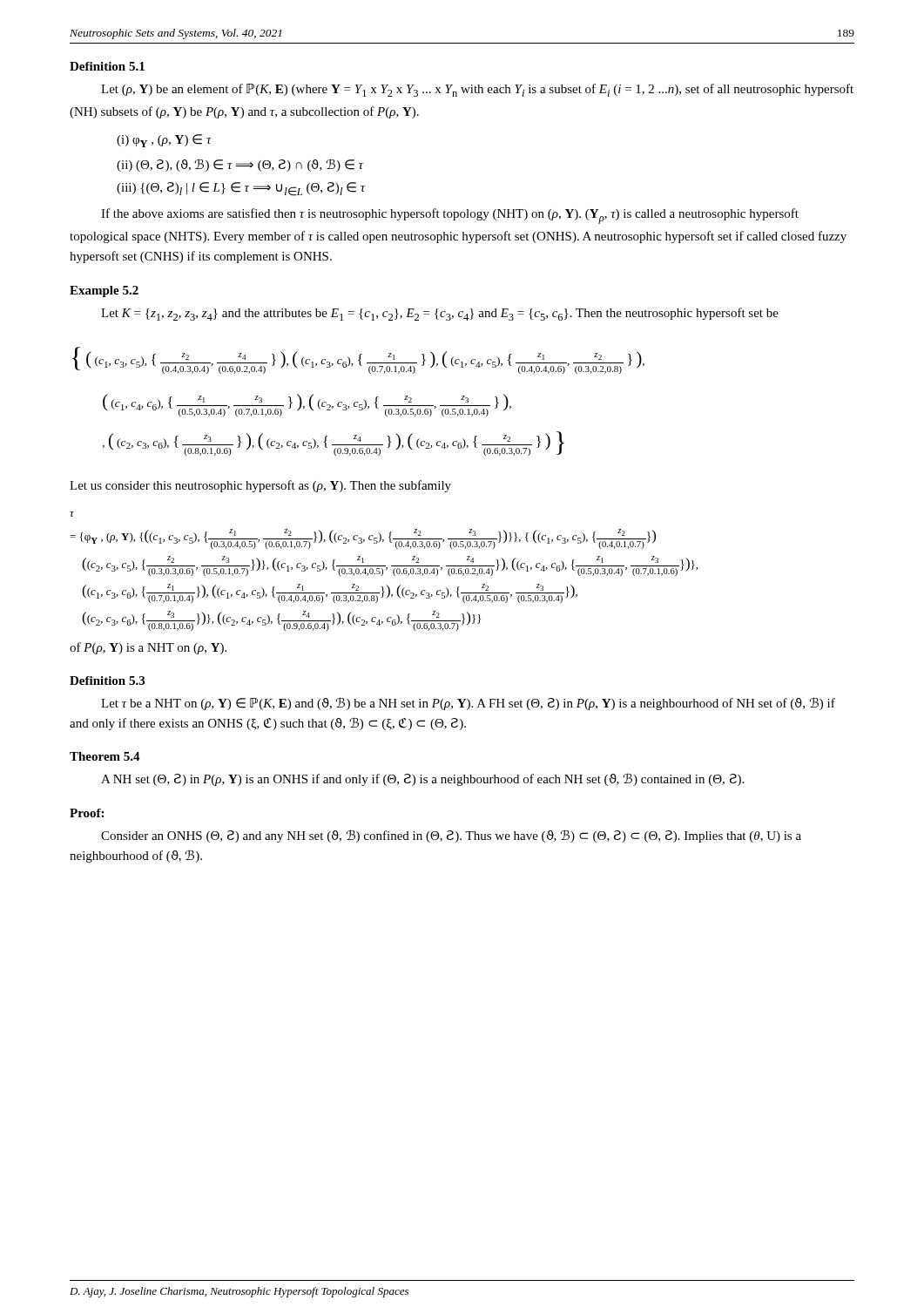Click the passage that begins "(ii) (Θ, Ƨ), (ϑ, ℬ)"

pyautogui.click(x=240, y=165)
